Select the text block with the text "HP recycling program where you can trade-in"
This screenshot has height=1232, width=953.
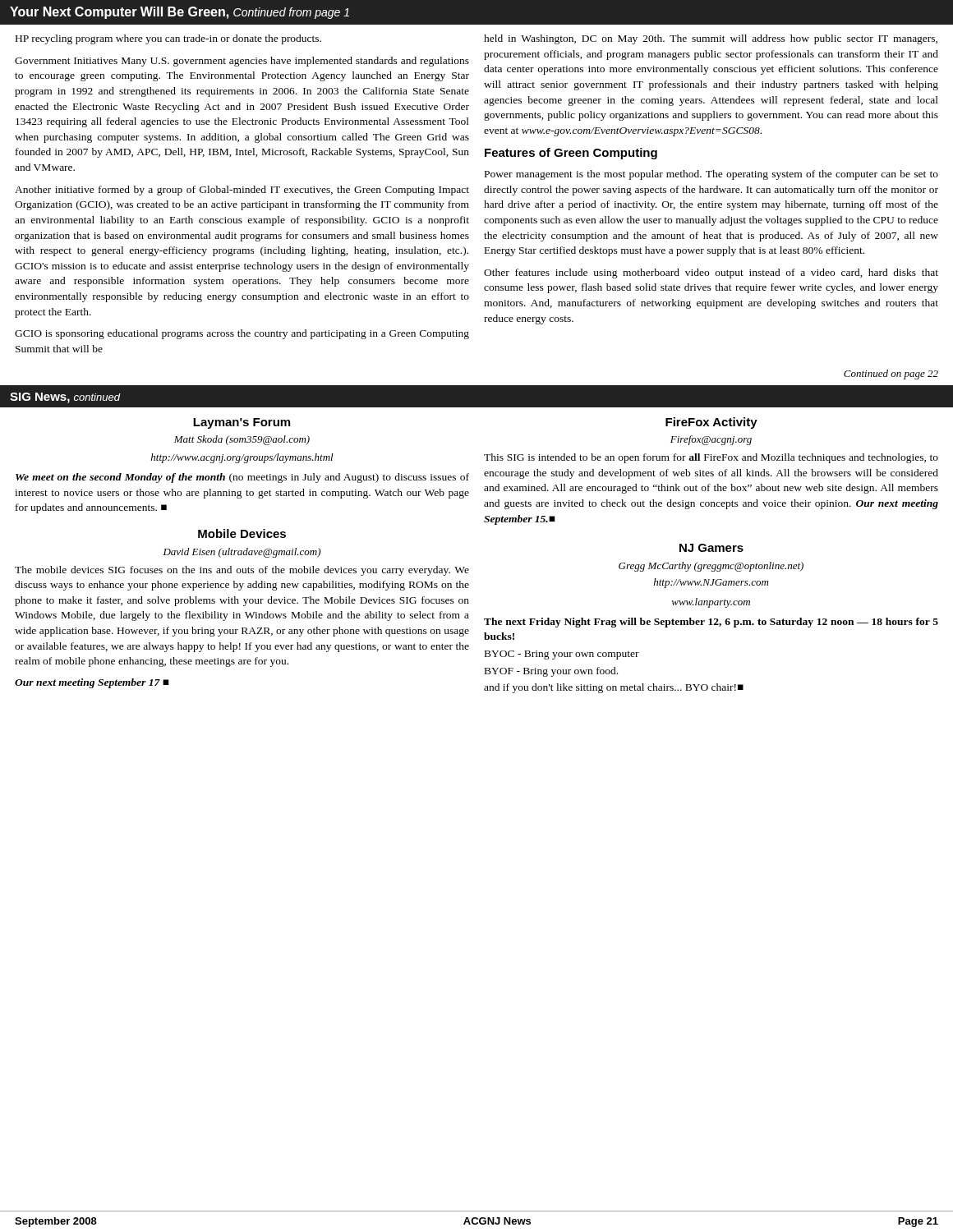pos(242,194)
